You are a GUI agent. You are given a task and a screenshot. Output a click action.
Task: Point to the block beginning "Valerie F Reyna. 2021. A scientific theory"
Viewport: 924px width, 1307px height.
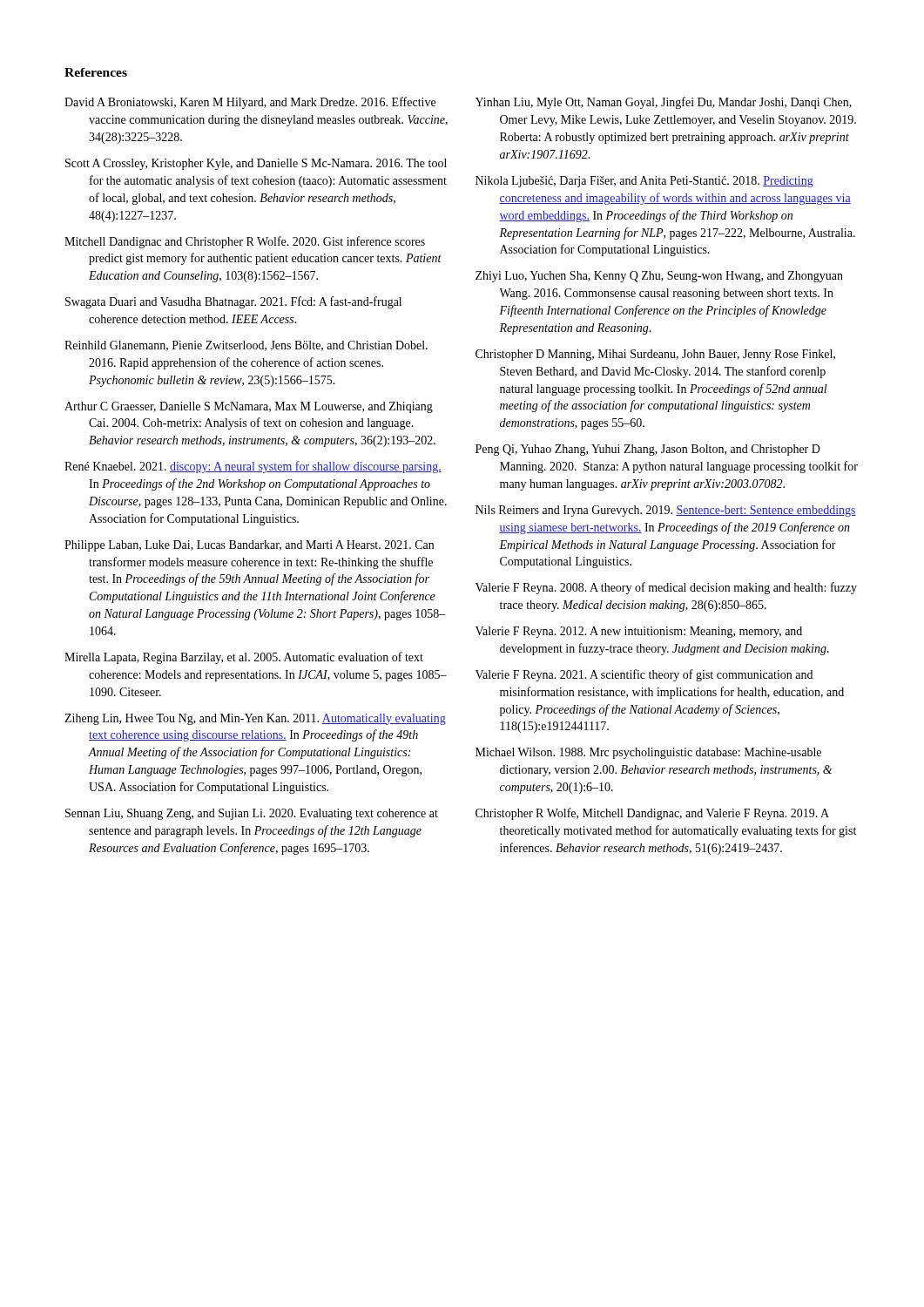click(x=660, y=701)
